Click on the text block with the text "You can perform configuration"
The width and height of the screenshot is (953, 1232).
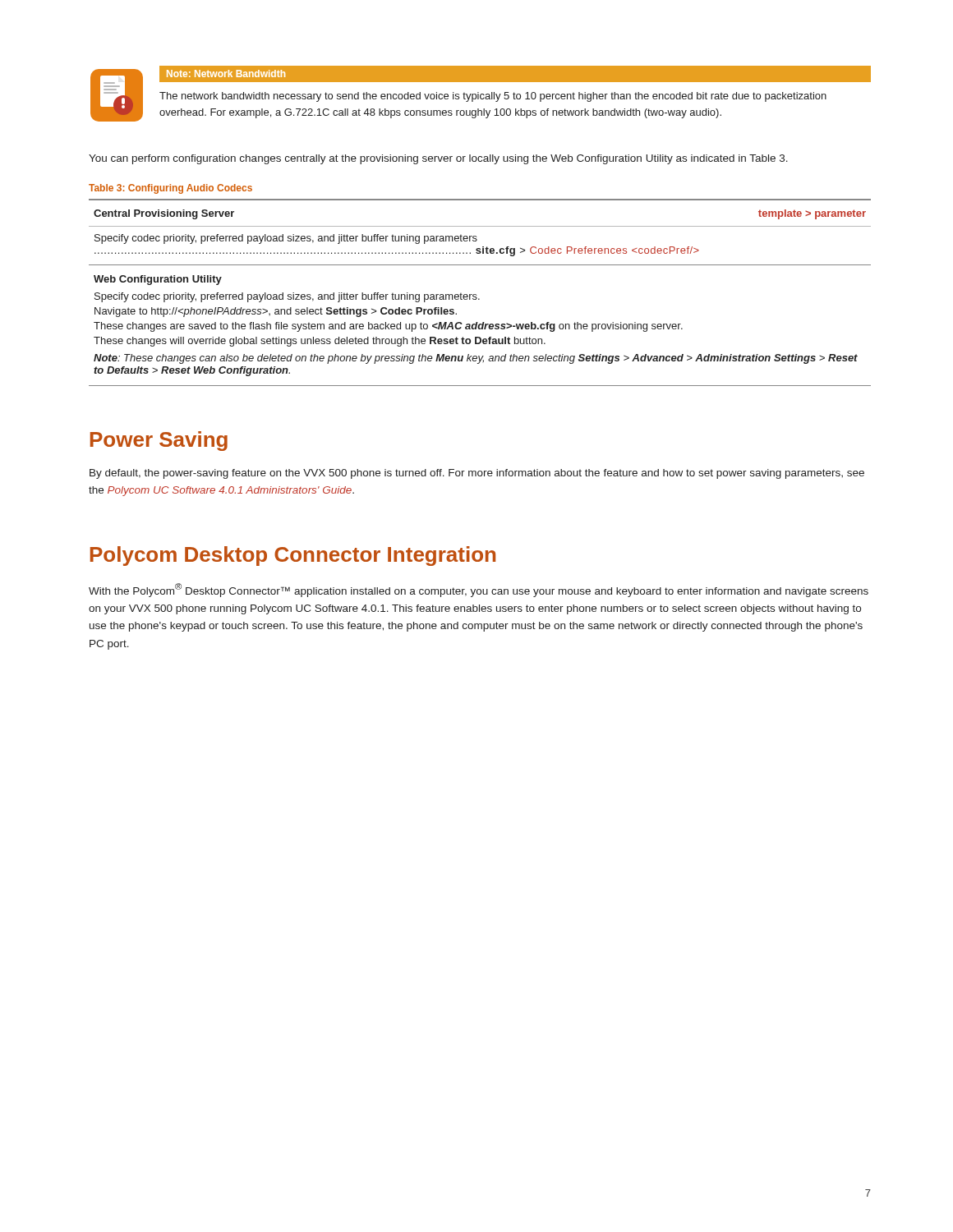coord(438,158)
